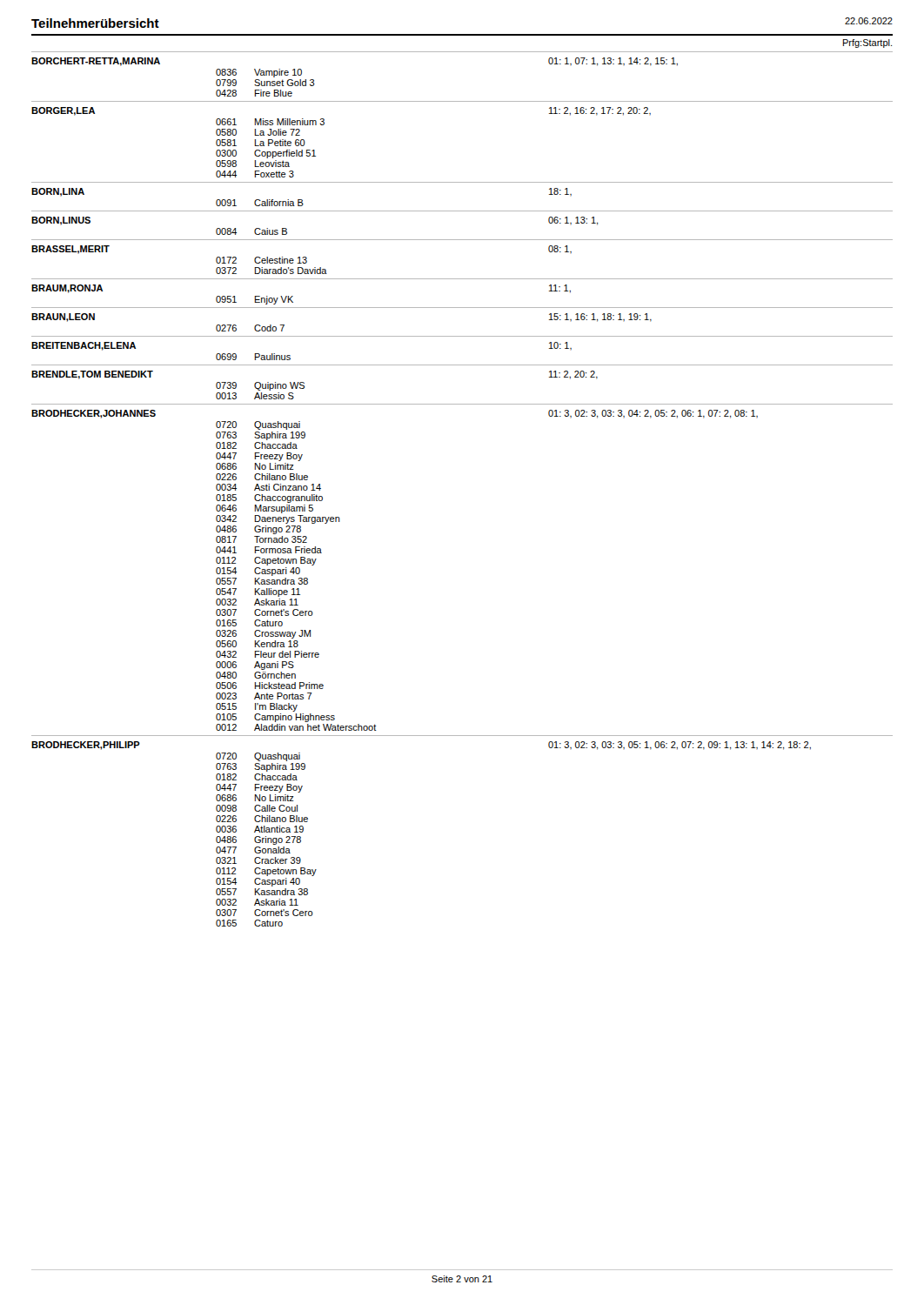Where does it say "11: 2, 20: 2,"?
This screenshot has width=924, height=1305.
click(x=573, y=374)
